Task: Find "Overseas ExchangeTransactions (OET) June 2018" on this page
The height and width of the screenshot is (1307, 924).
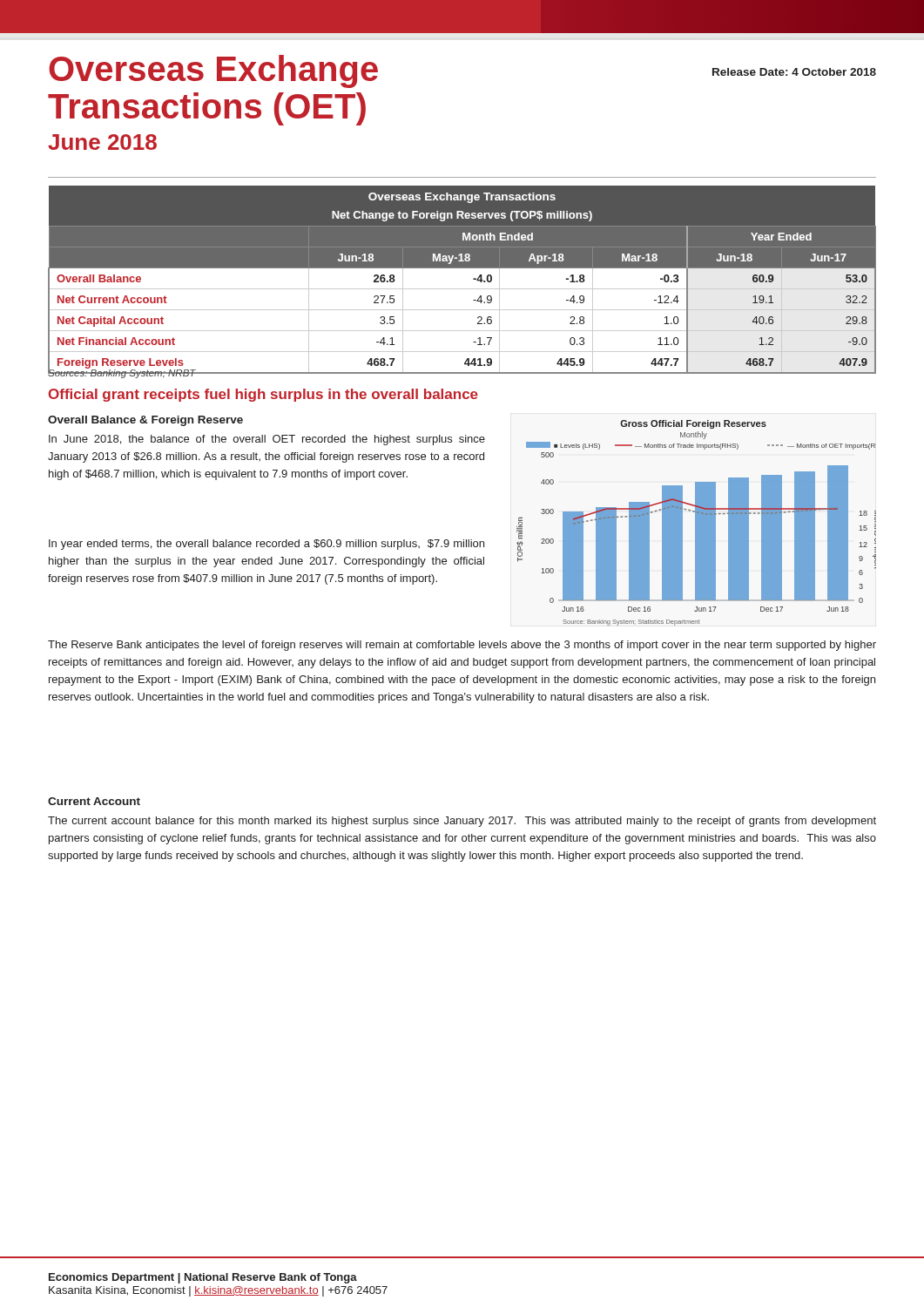Action: click(x=261, y=103)
